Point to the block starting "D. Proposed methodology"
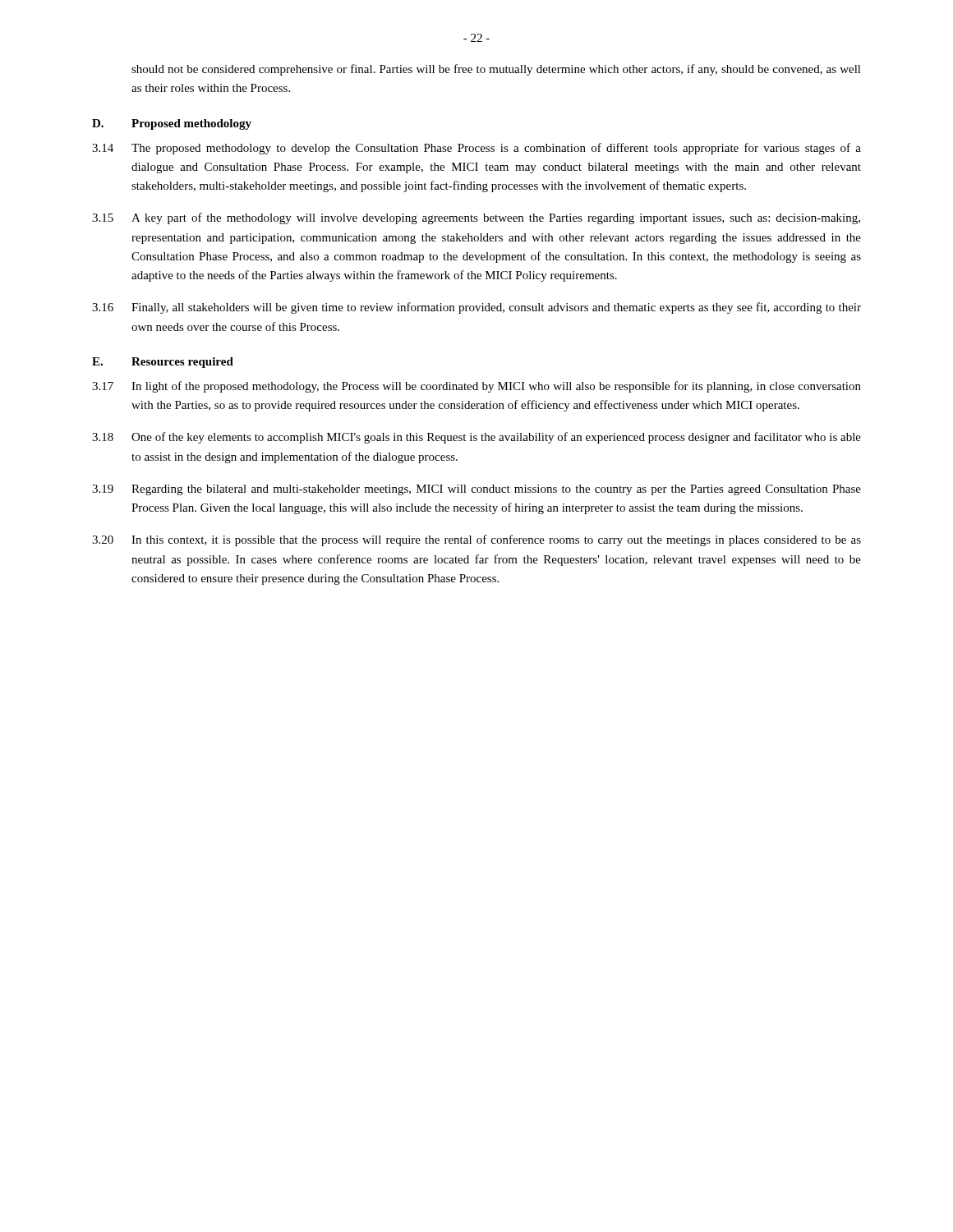This screenshot has height=1232, width=953. 172,123
